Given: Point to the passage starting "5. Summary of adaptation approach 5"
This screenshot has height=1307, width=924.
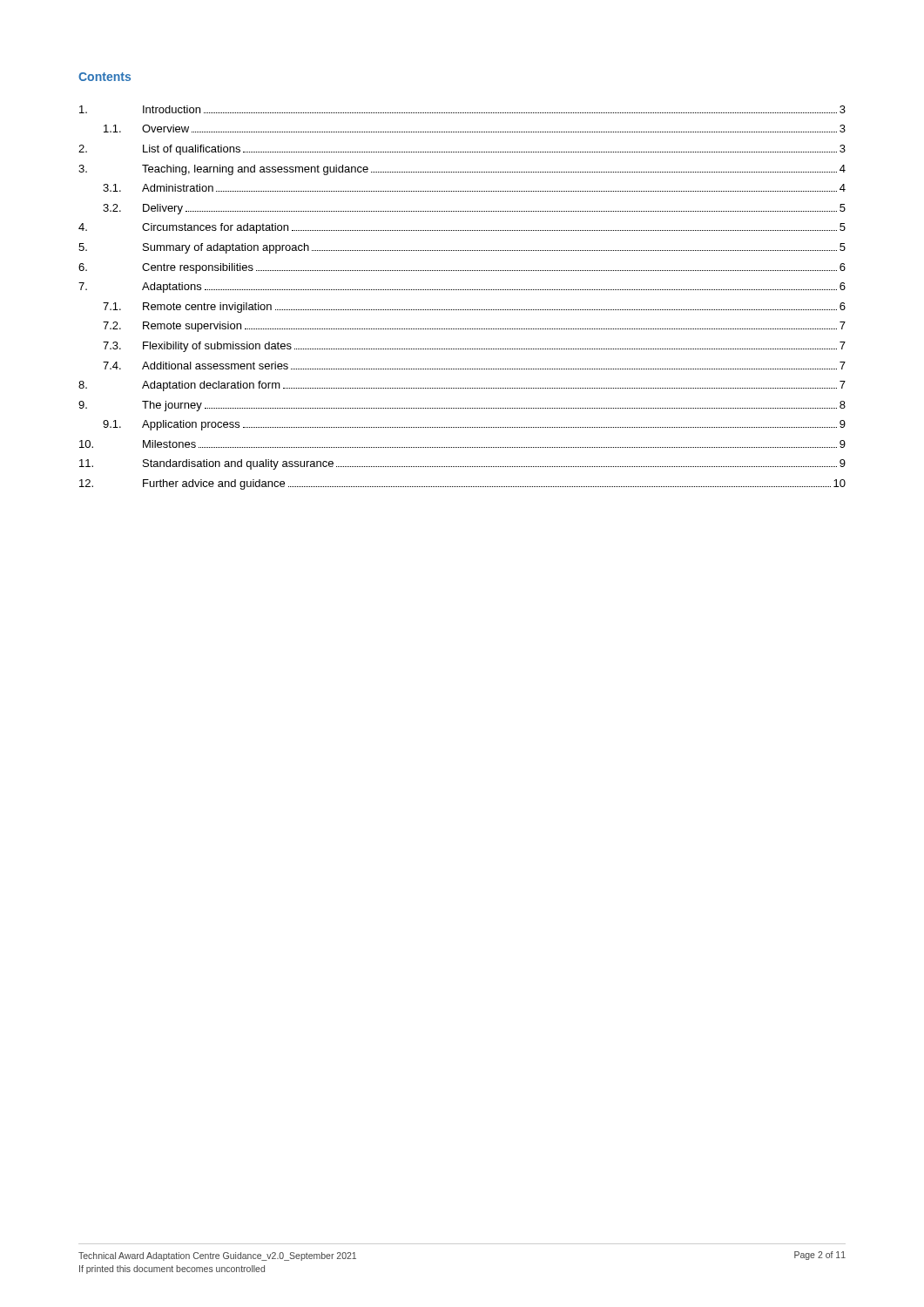Looking at the screenshot, I should pyautogui.click(x=462, y=247).
